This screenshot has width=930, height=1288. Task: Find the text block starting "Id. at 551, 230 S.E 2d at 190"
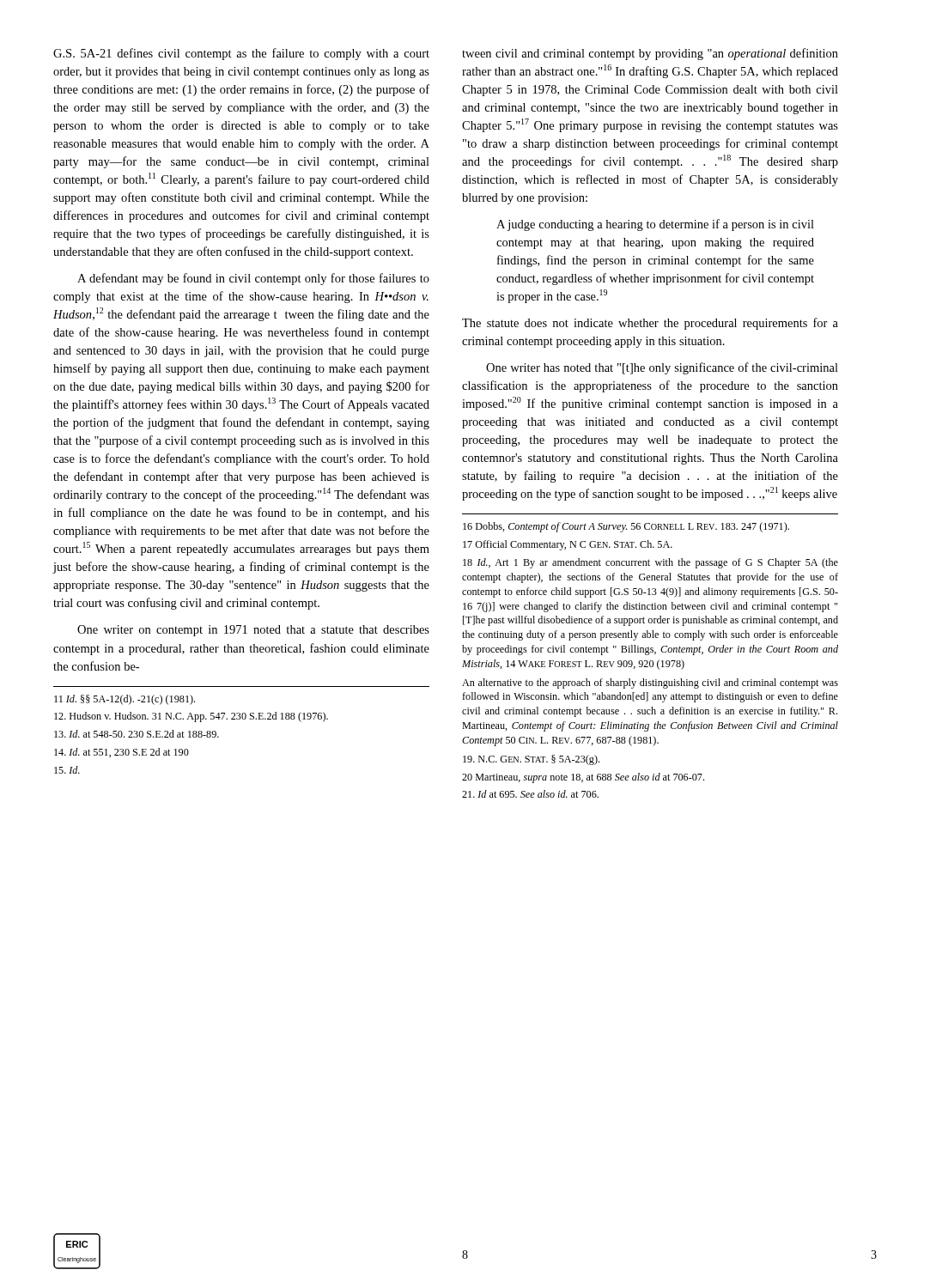121,752
